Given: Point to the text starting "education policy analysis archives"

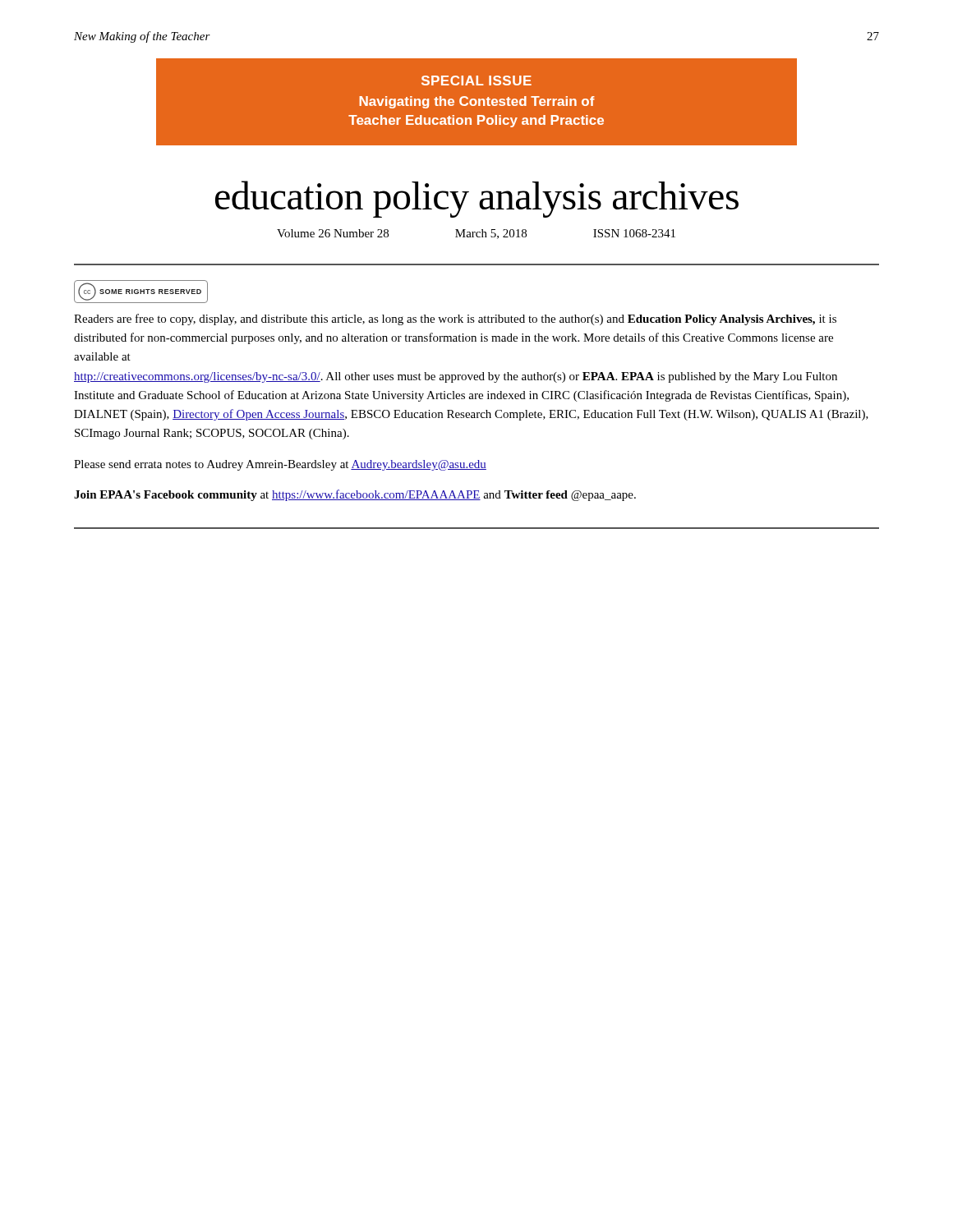Looking at the screenshot, I should tap(476, 196).
